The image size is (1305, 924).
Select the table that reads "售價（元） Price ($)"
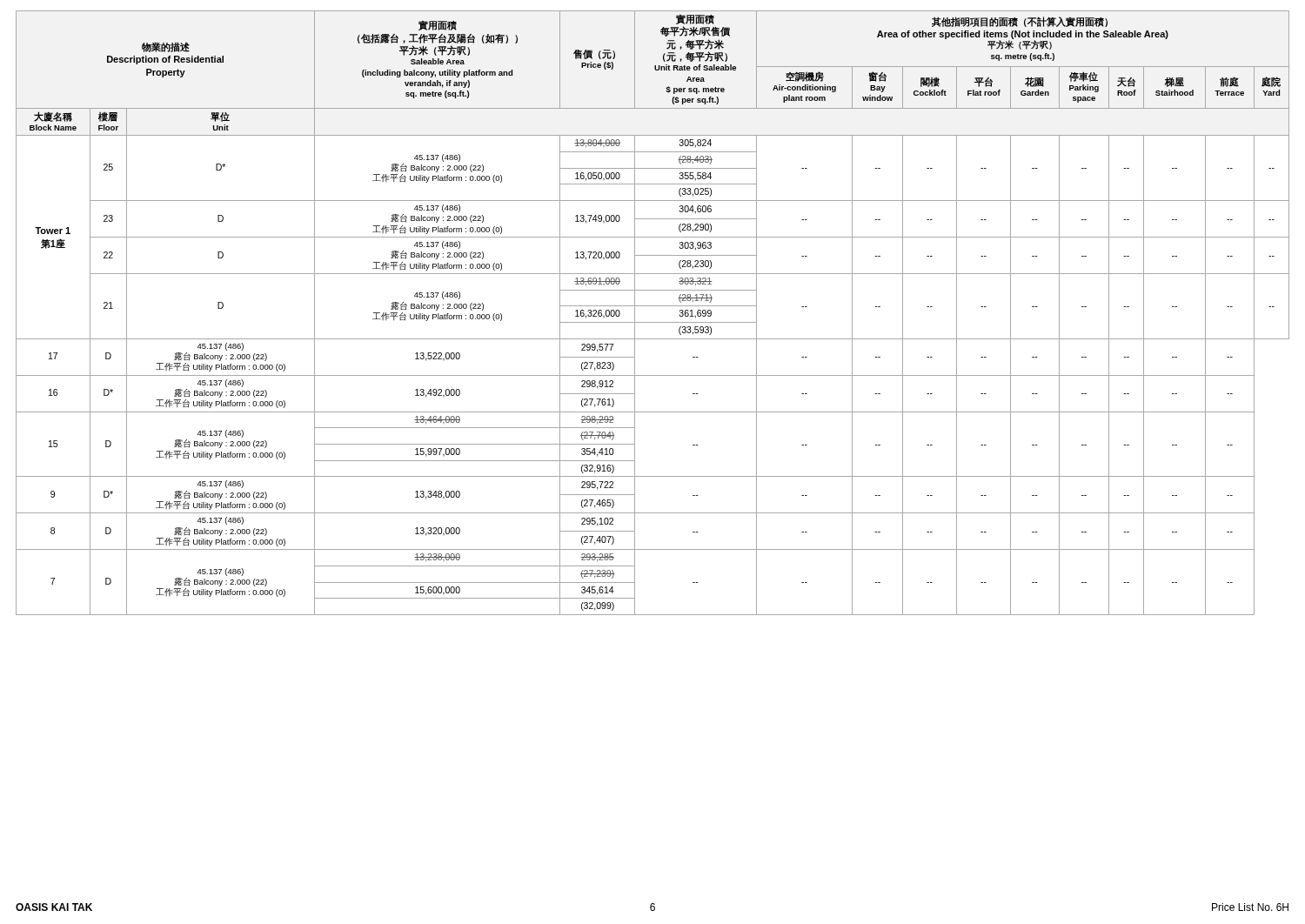coord(652,313)
